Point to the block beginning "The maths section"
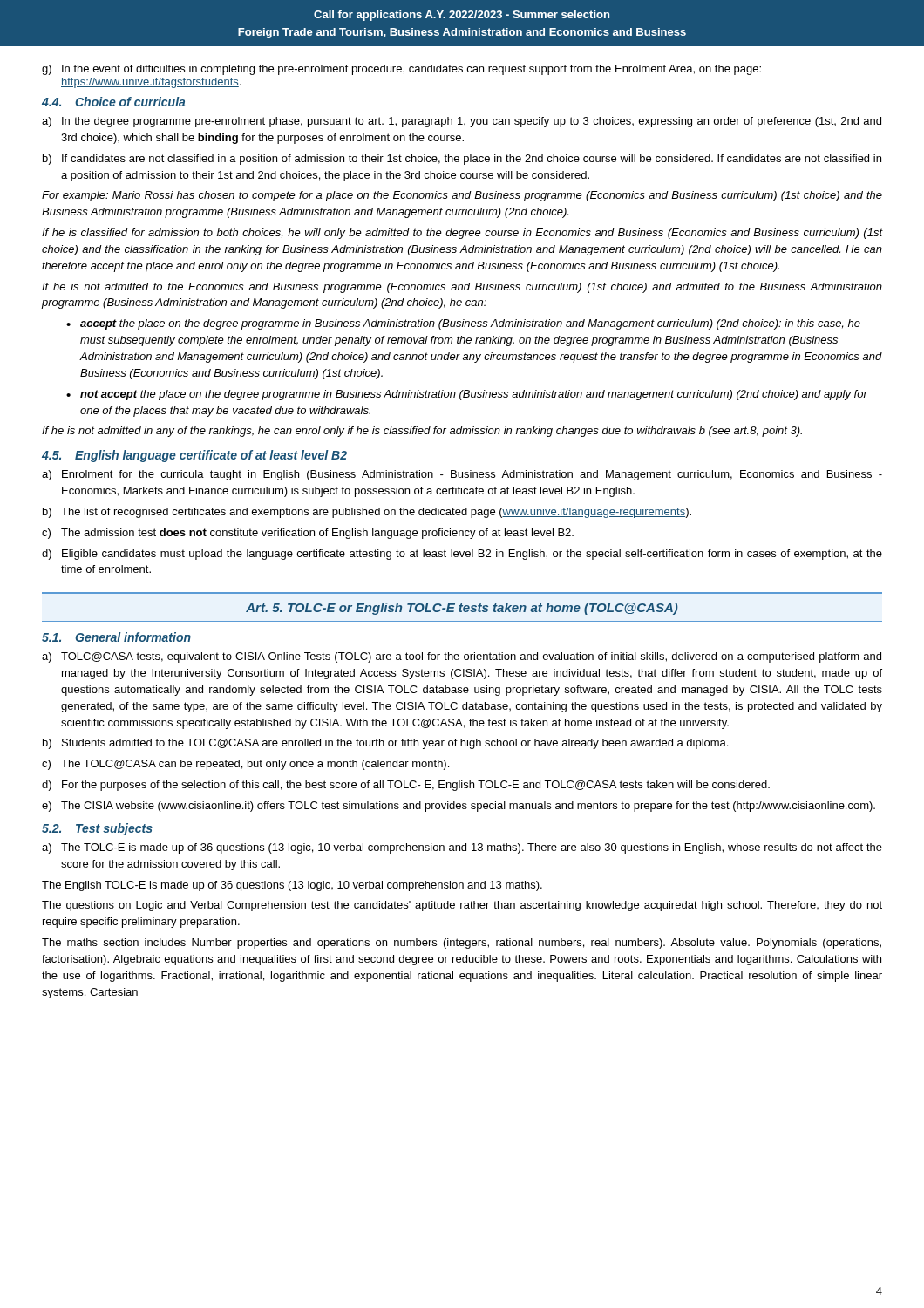Viewport: 924px width, 1308px height. (x=462, y=967)
